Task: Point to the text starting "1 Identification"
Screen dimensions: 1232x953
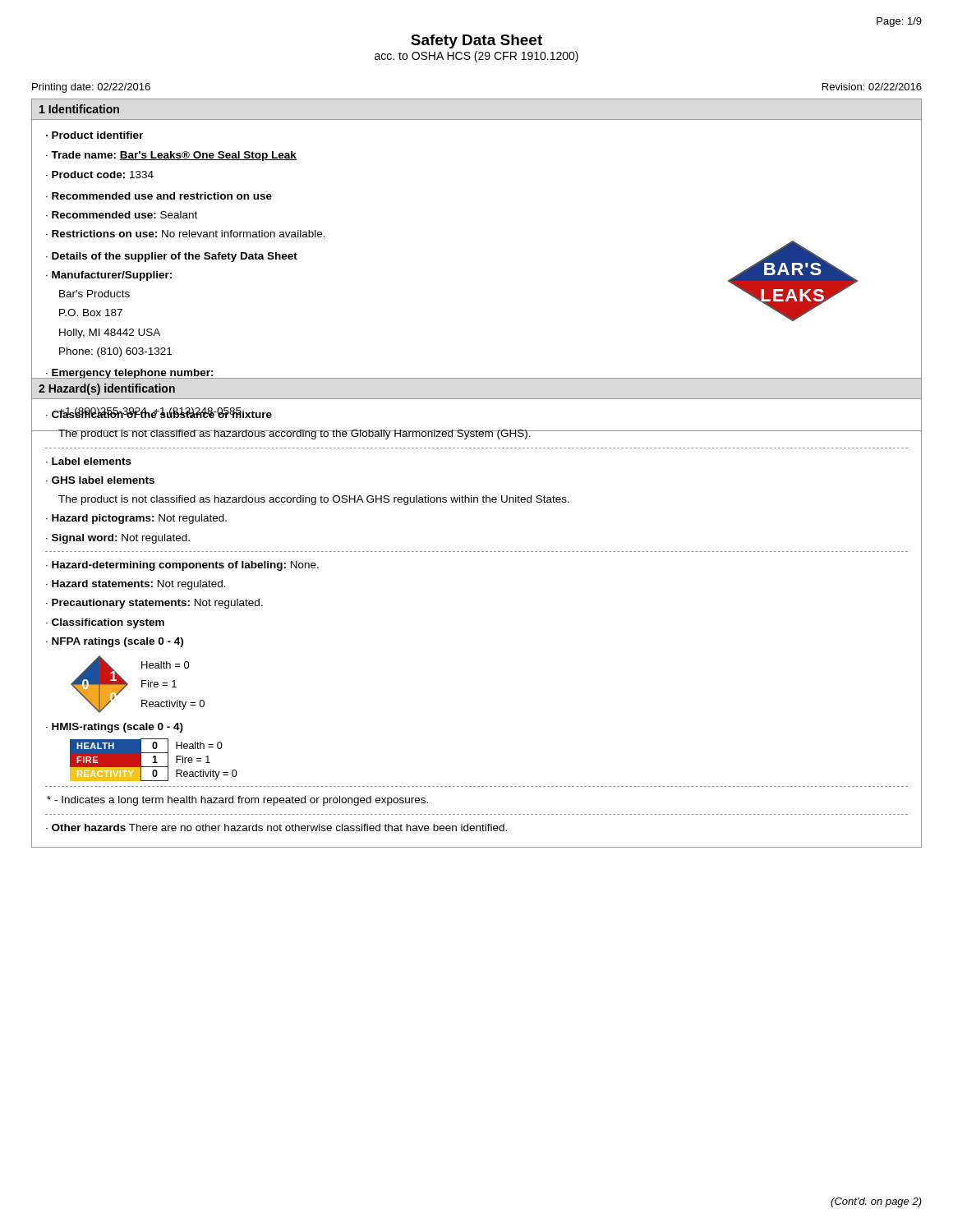Action: click(x=79, y=109)
